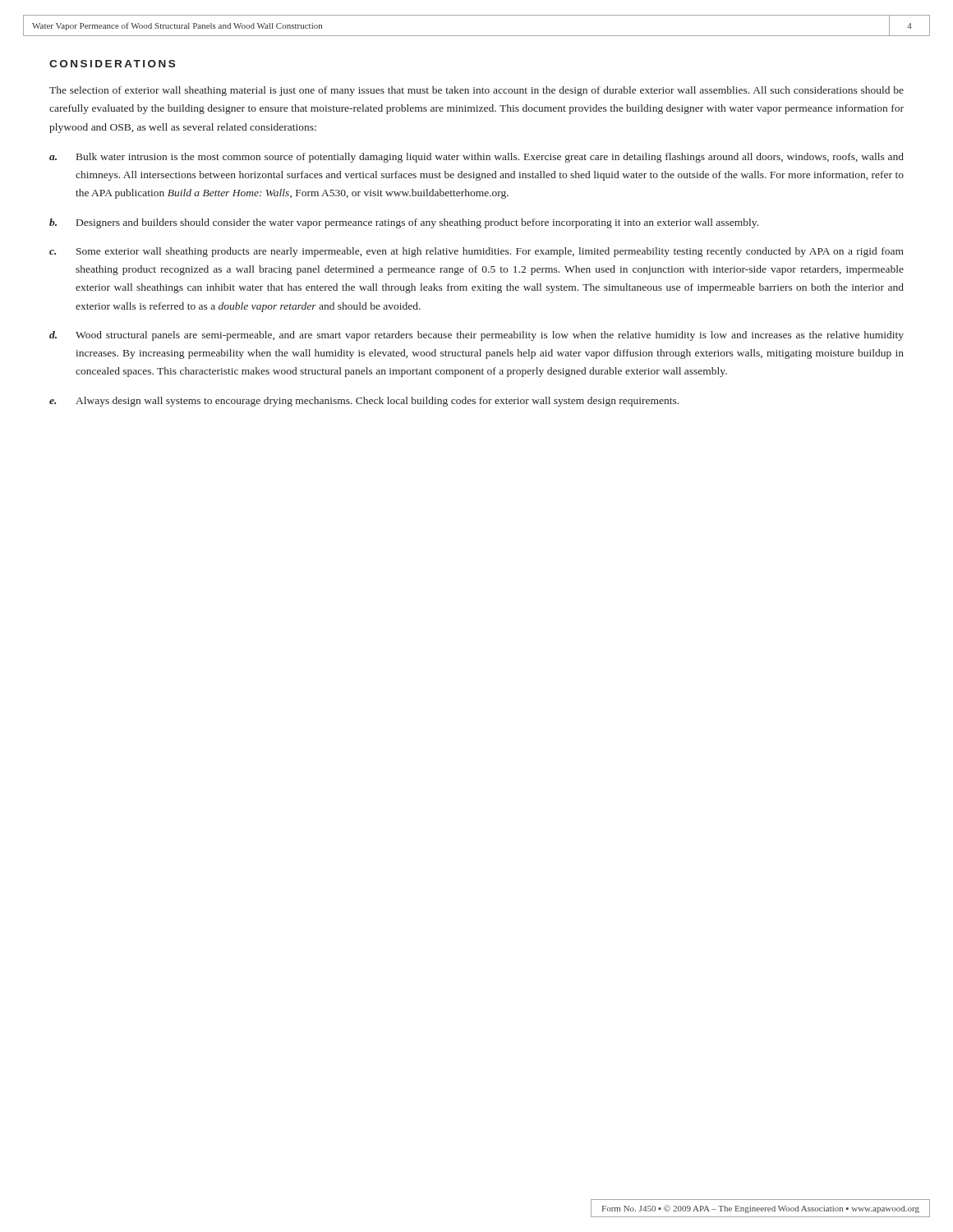This screenshot has height=1232, width=953.
Task: Click on the list item that says "a. Bulk water intrusion is"
Action: coord(476,175)
